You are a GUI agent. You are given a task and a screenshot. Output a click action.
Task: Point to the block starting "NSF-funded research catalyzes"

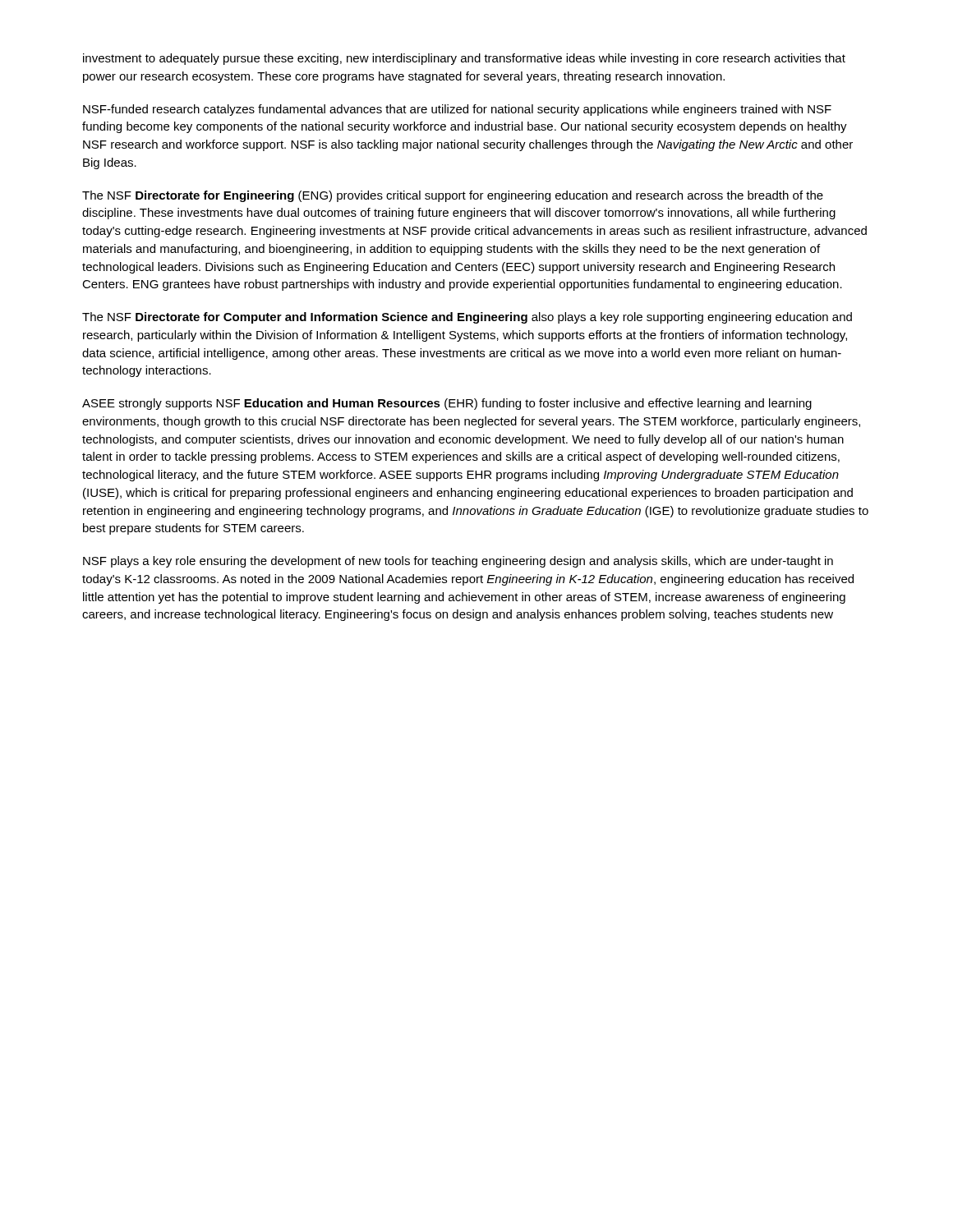coord(468,135)
